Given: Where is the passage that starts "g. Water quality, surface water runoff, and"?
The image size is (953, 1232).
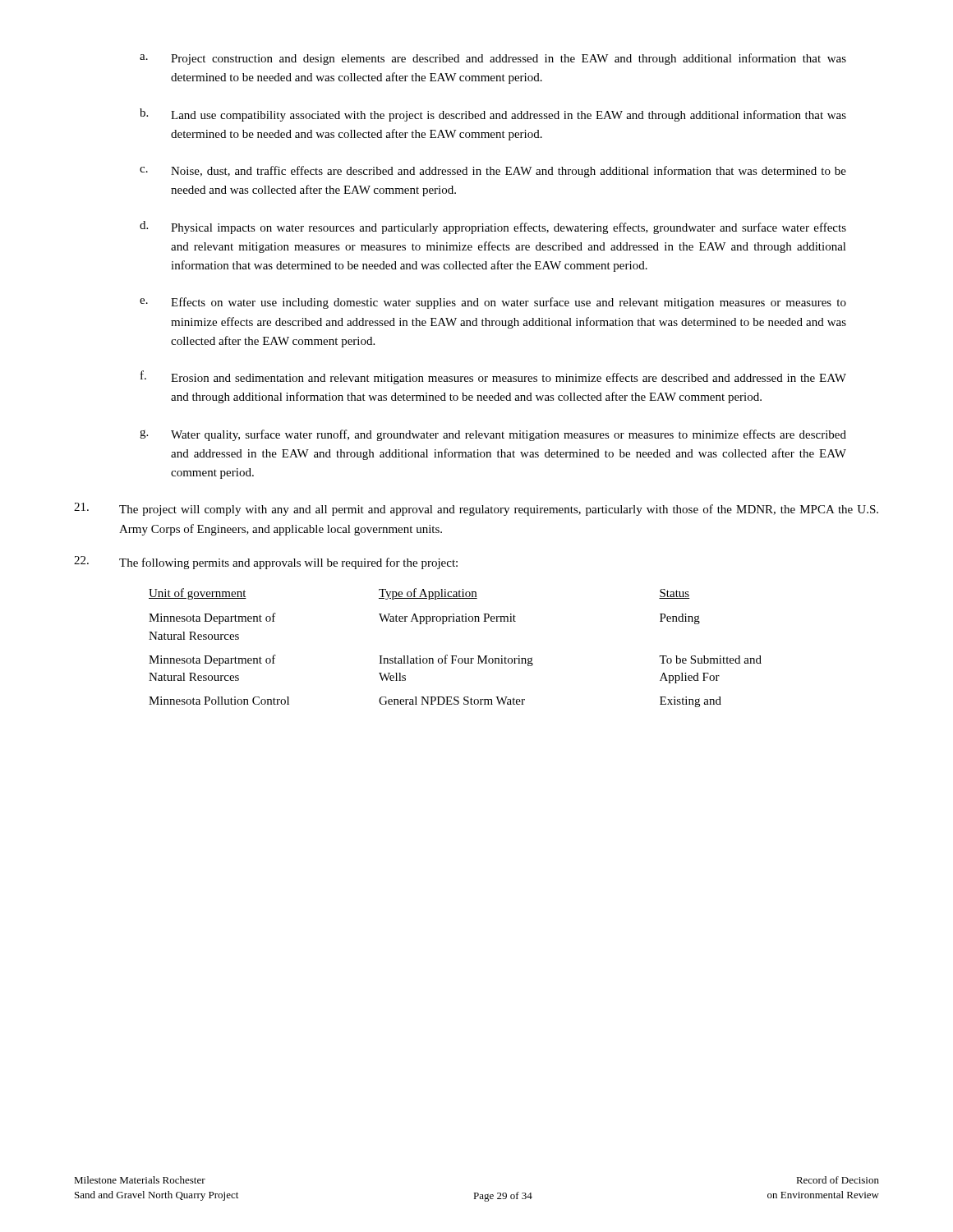Looking at the screenshot, I should pos(493,454).
